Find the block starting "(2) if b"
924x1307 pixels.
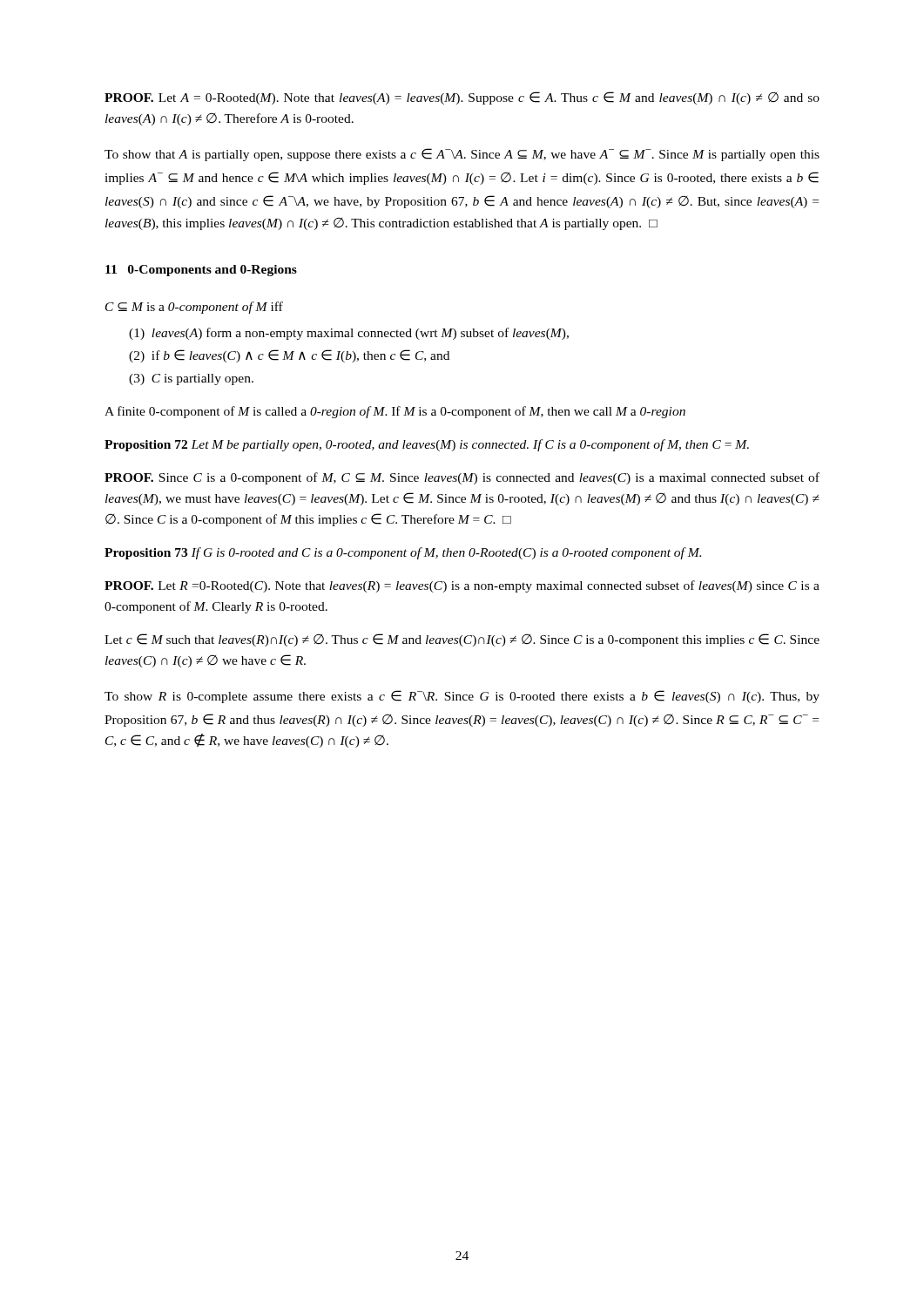[289, 355]
